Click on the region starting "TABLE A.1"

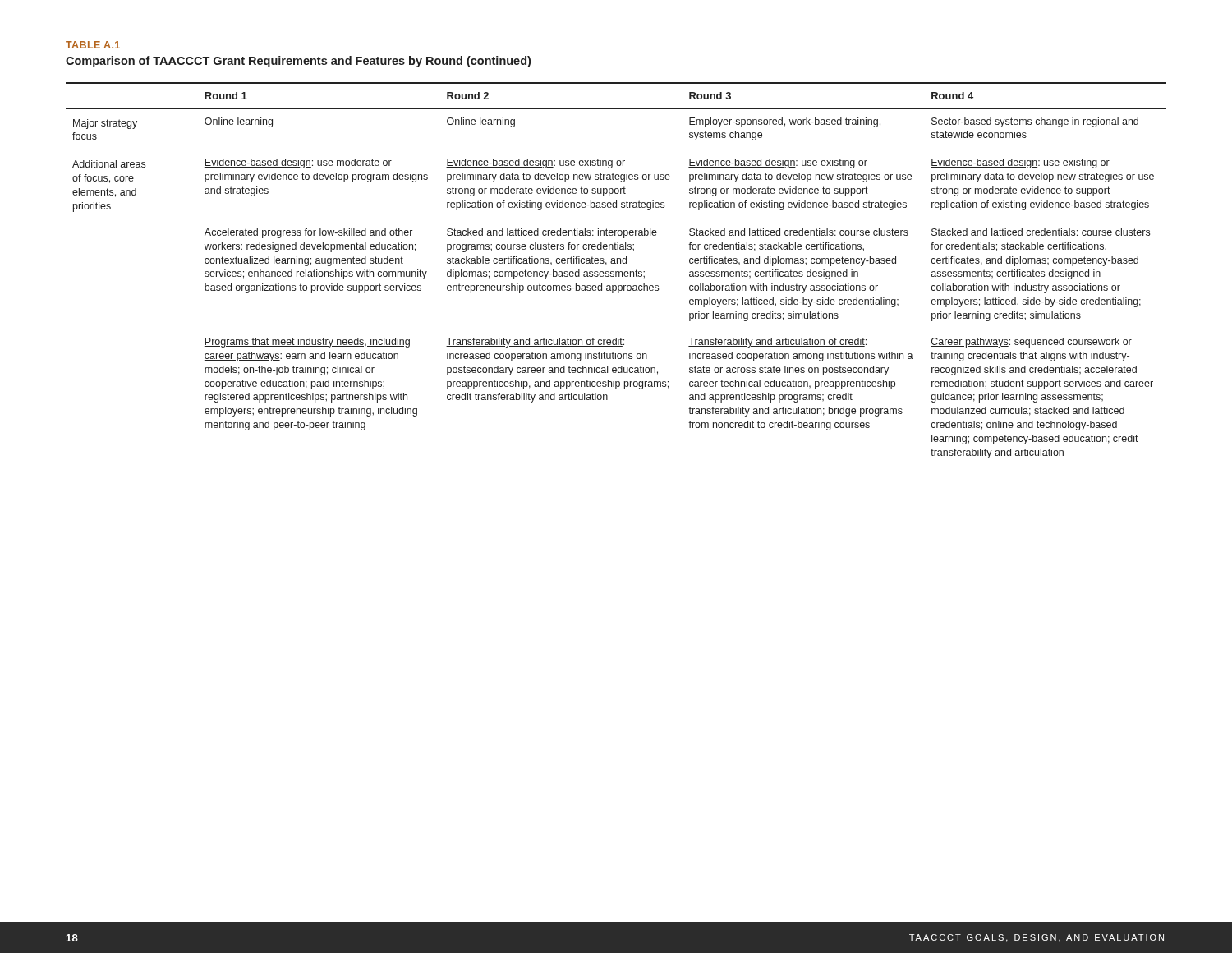(x=93, y=45)
